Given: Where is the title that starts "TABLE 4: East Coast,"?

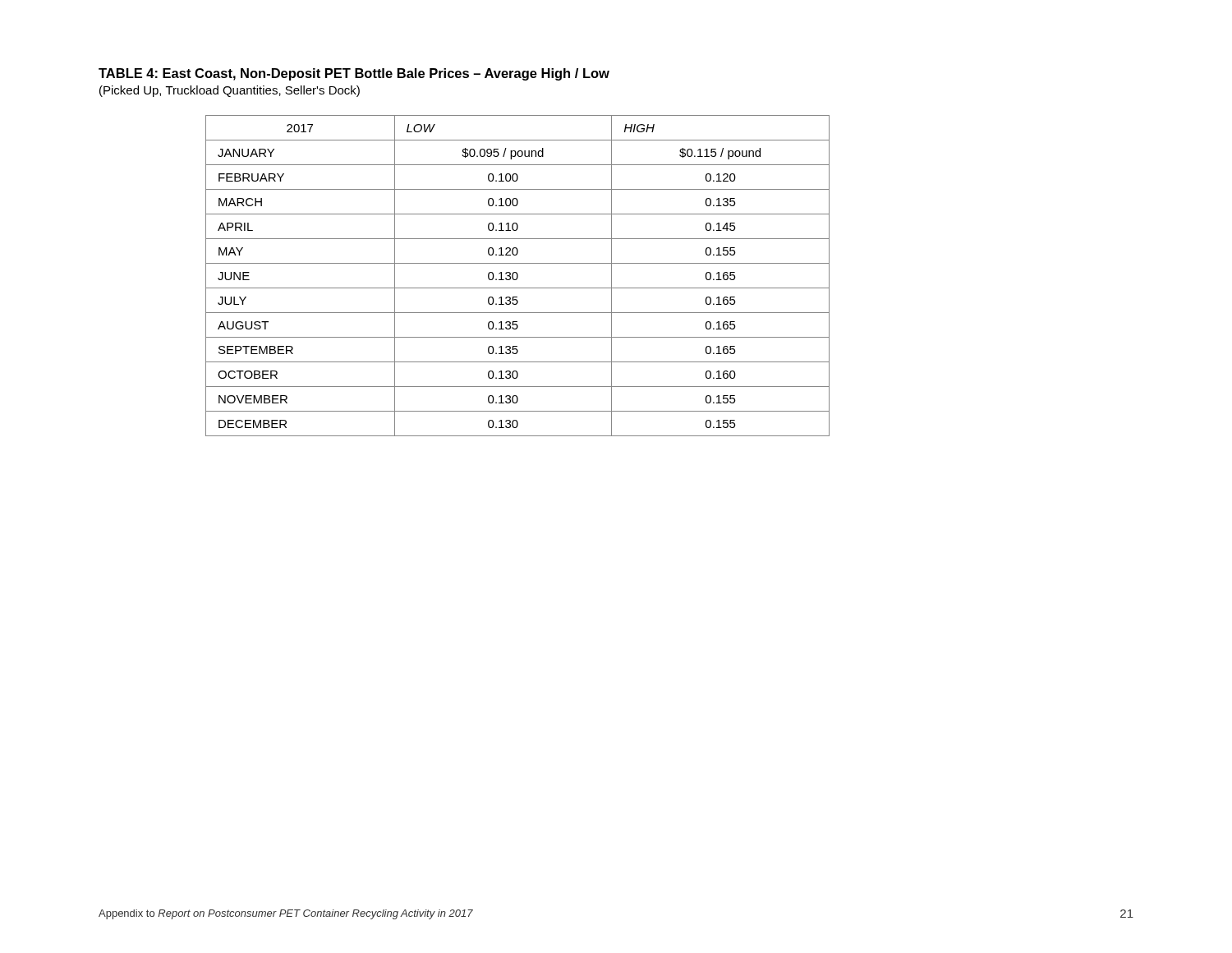Looking at the screenshot, I should (616, 81).
